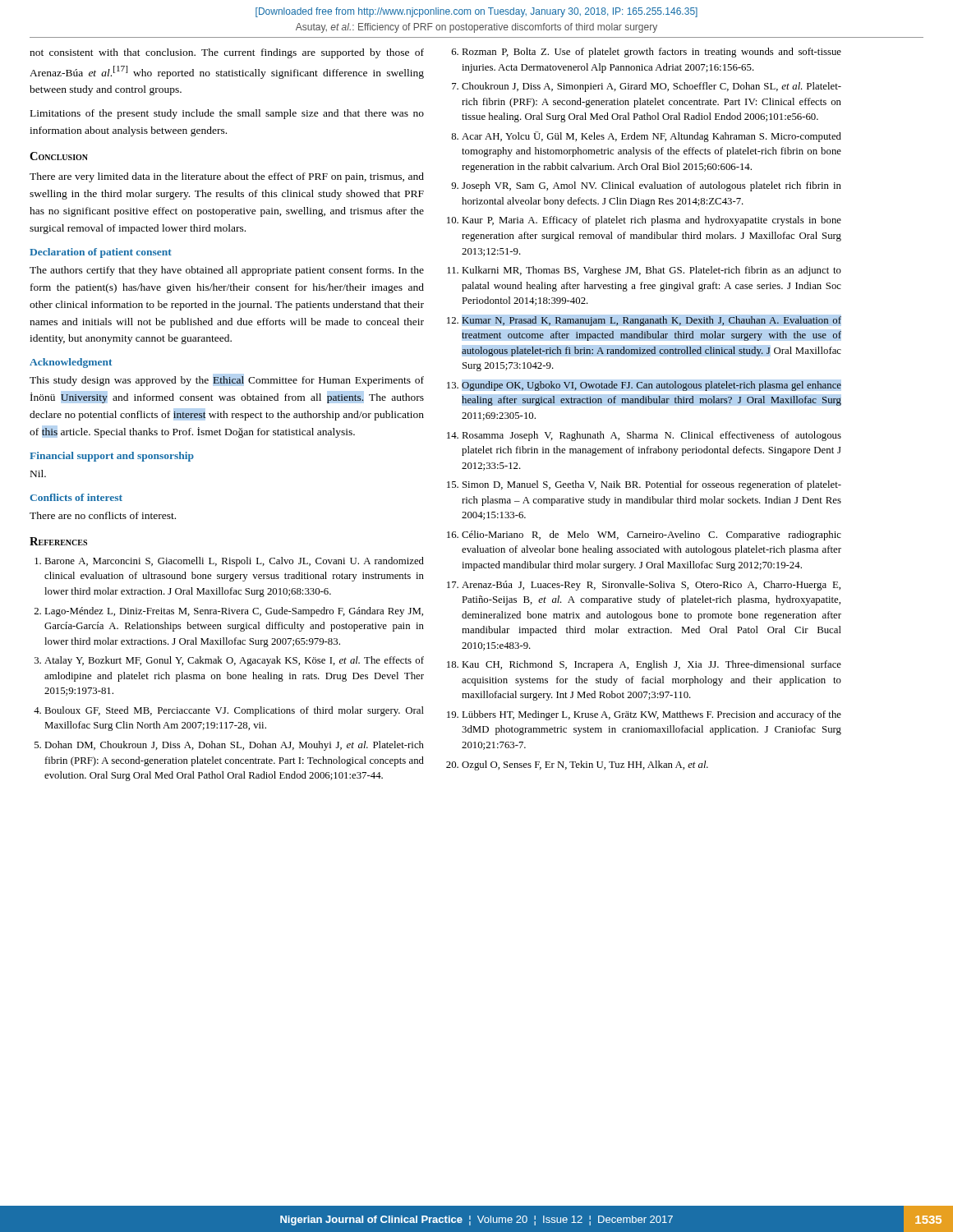Select the text starting "There are no conflicts of interest."
953x1232 pixels.
[x=103, y=515]
